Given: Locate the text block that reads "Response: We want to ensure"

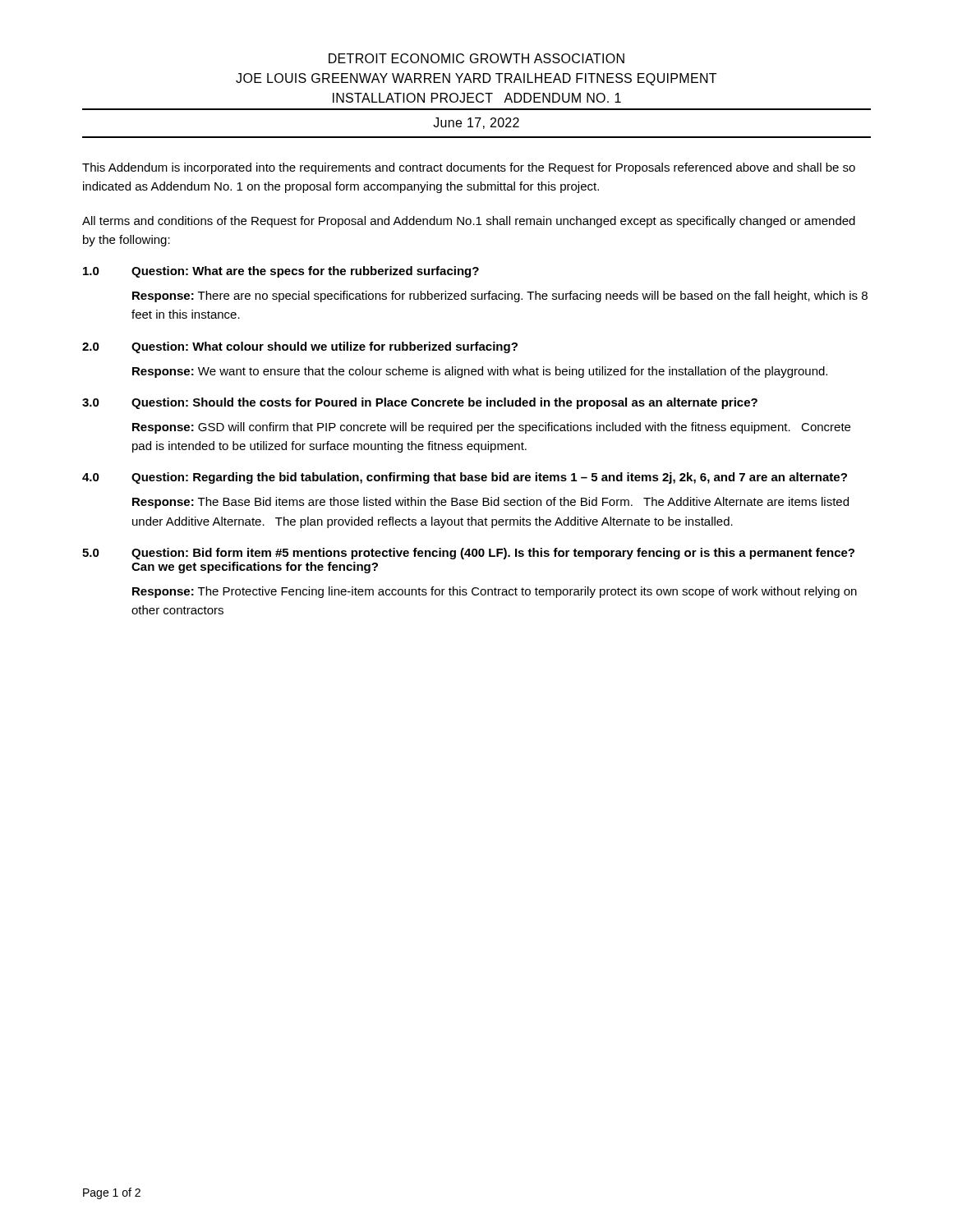Looking at the screenshot, I should (x=480, y=370).
